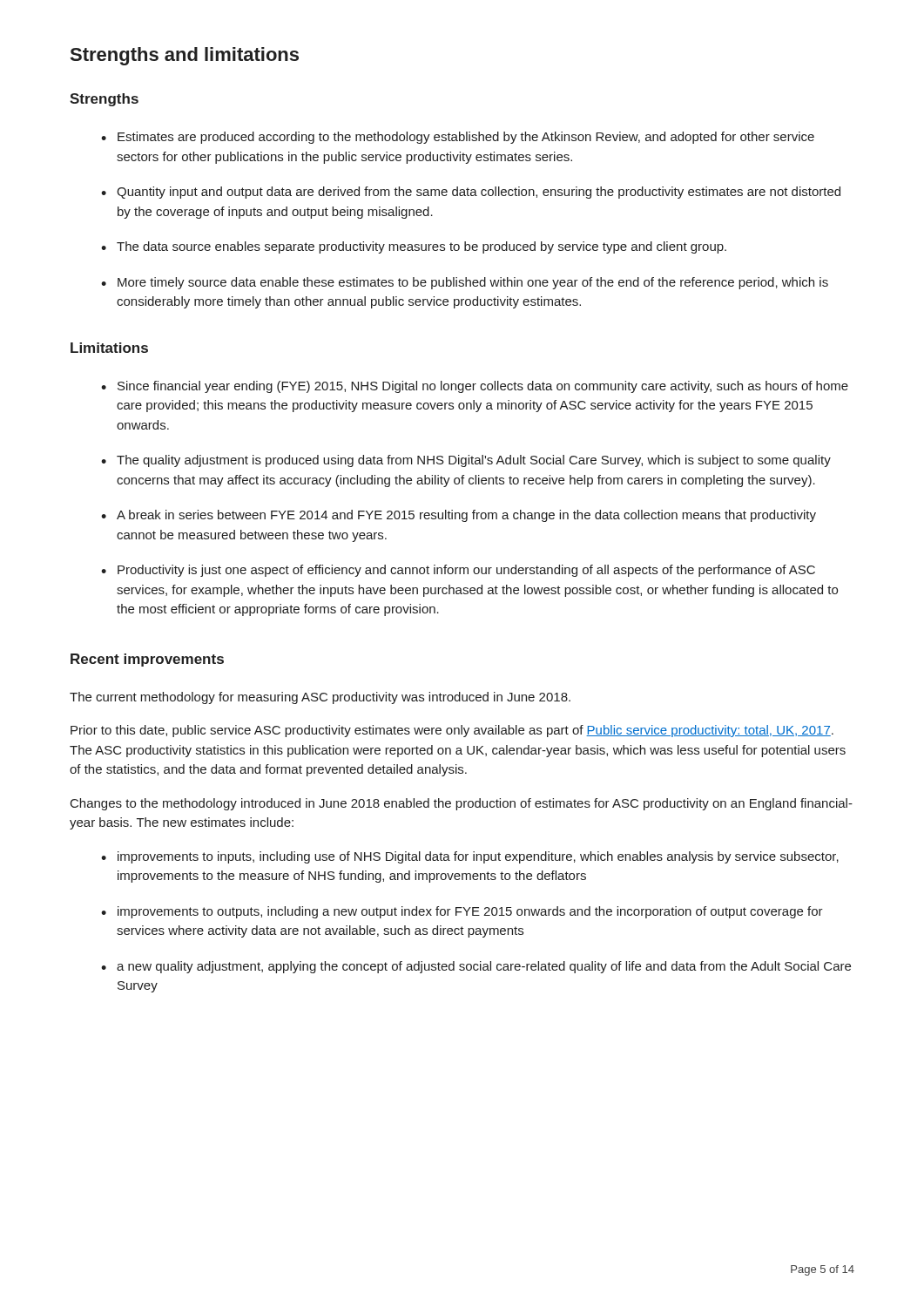Point to the region starting "Productivity is just one aspect of efficiency and"
Screen dimensions: 1307x924
462,590
